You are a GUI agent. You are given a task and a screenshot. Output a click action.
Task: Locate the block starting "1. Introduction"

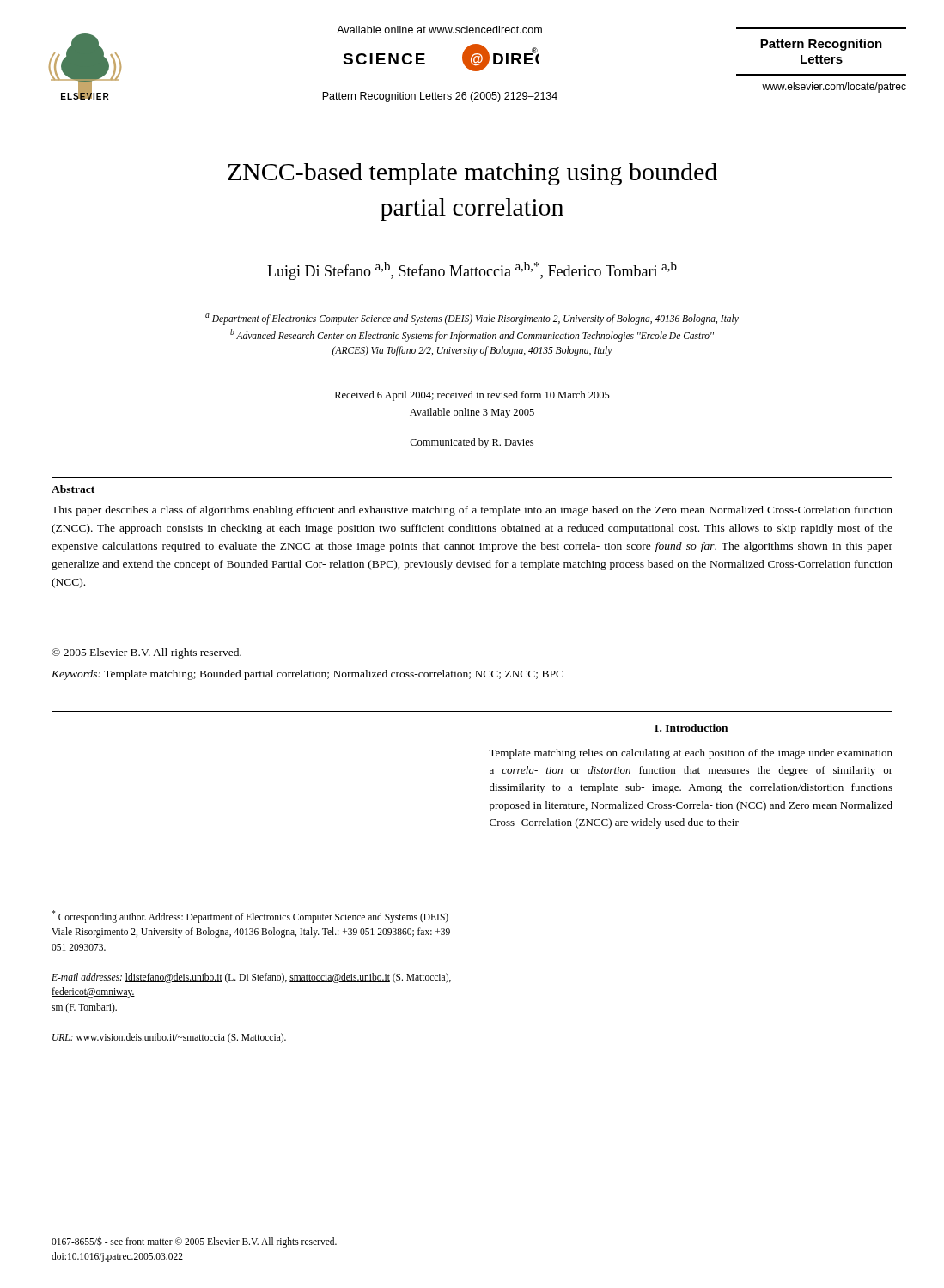coord(691,728)
